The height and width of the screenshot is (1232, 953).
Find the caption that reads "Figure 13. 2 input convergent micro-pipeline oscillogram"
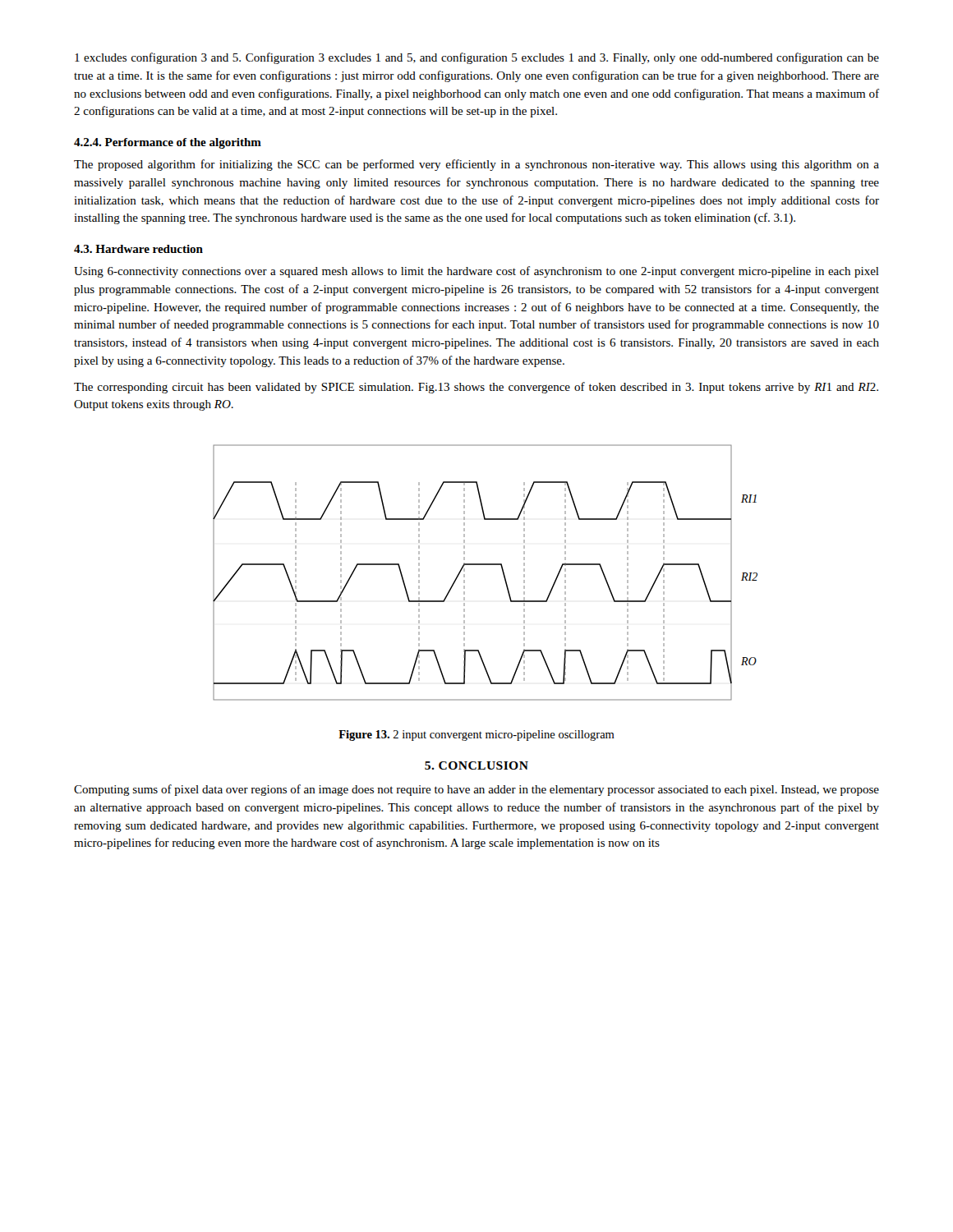476,734
